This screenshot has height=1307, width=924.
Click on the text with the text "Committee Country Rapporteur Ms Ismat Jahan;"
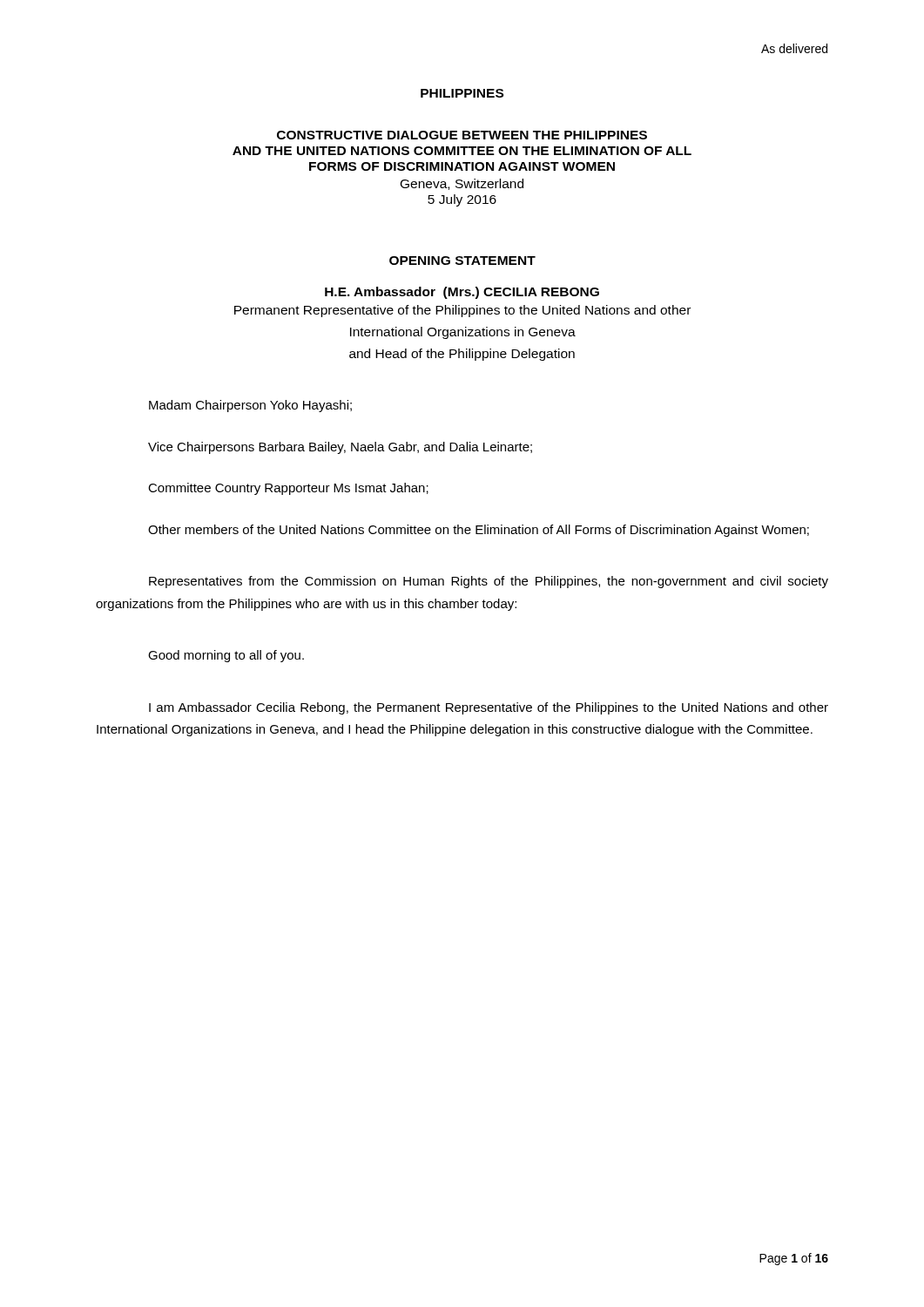(289, 488)
